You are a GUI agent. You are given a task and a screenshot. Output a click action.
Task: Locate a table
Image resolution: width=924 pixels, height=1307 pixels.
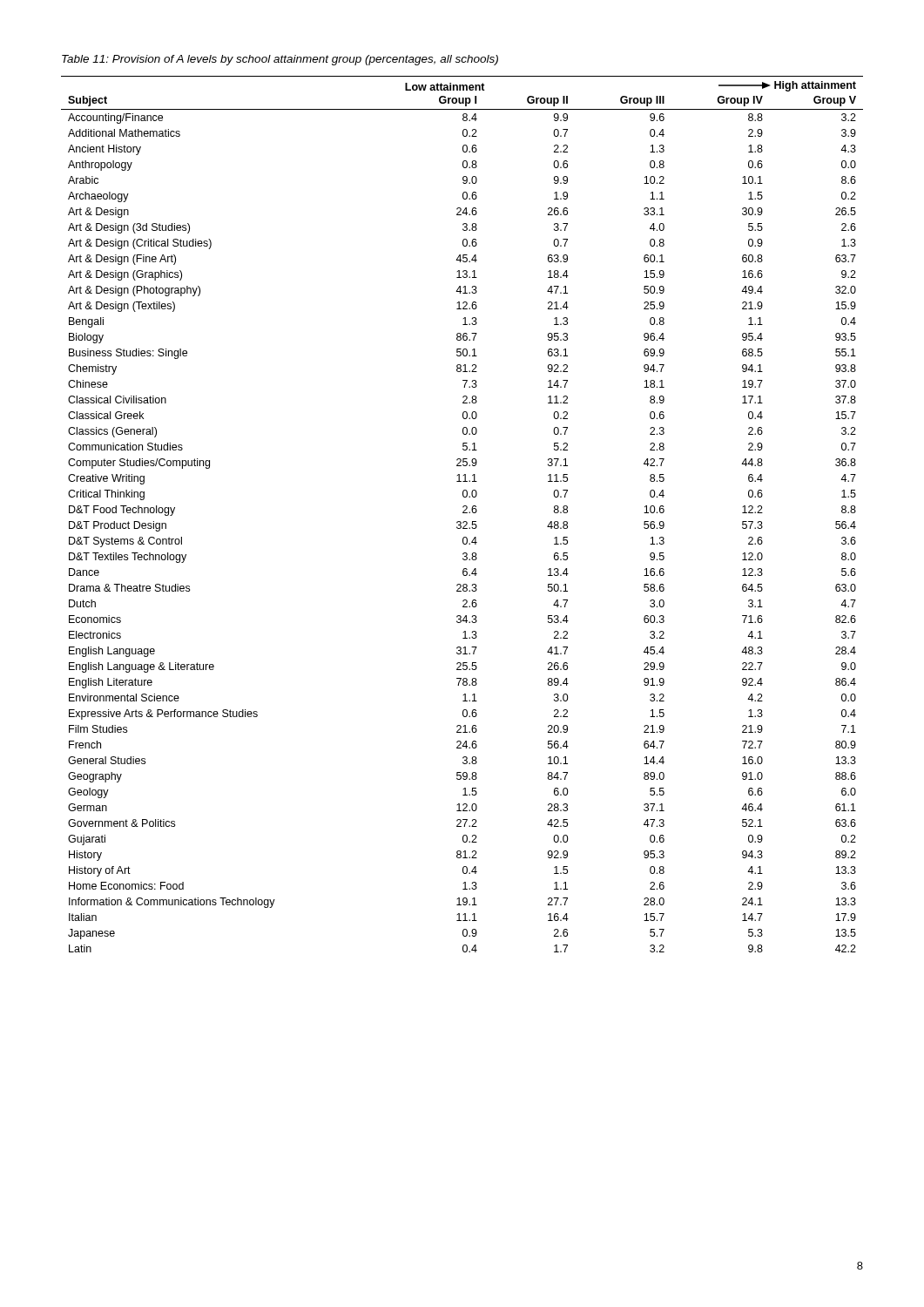[462, 516]
